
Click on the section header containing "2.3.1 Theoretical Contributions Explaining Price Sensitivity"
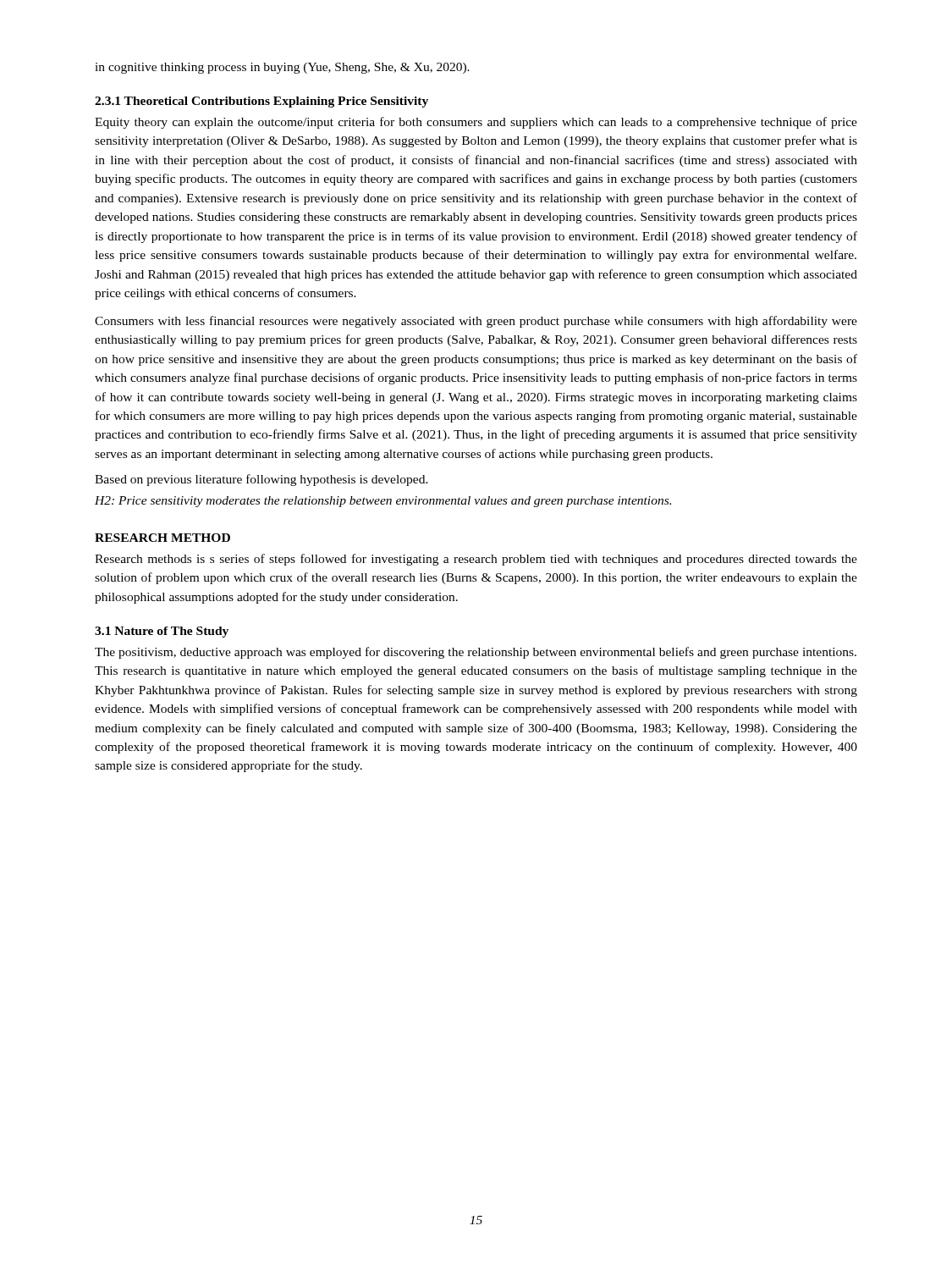coord(261,102)
